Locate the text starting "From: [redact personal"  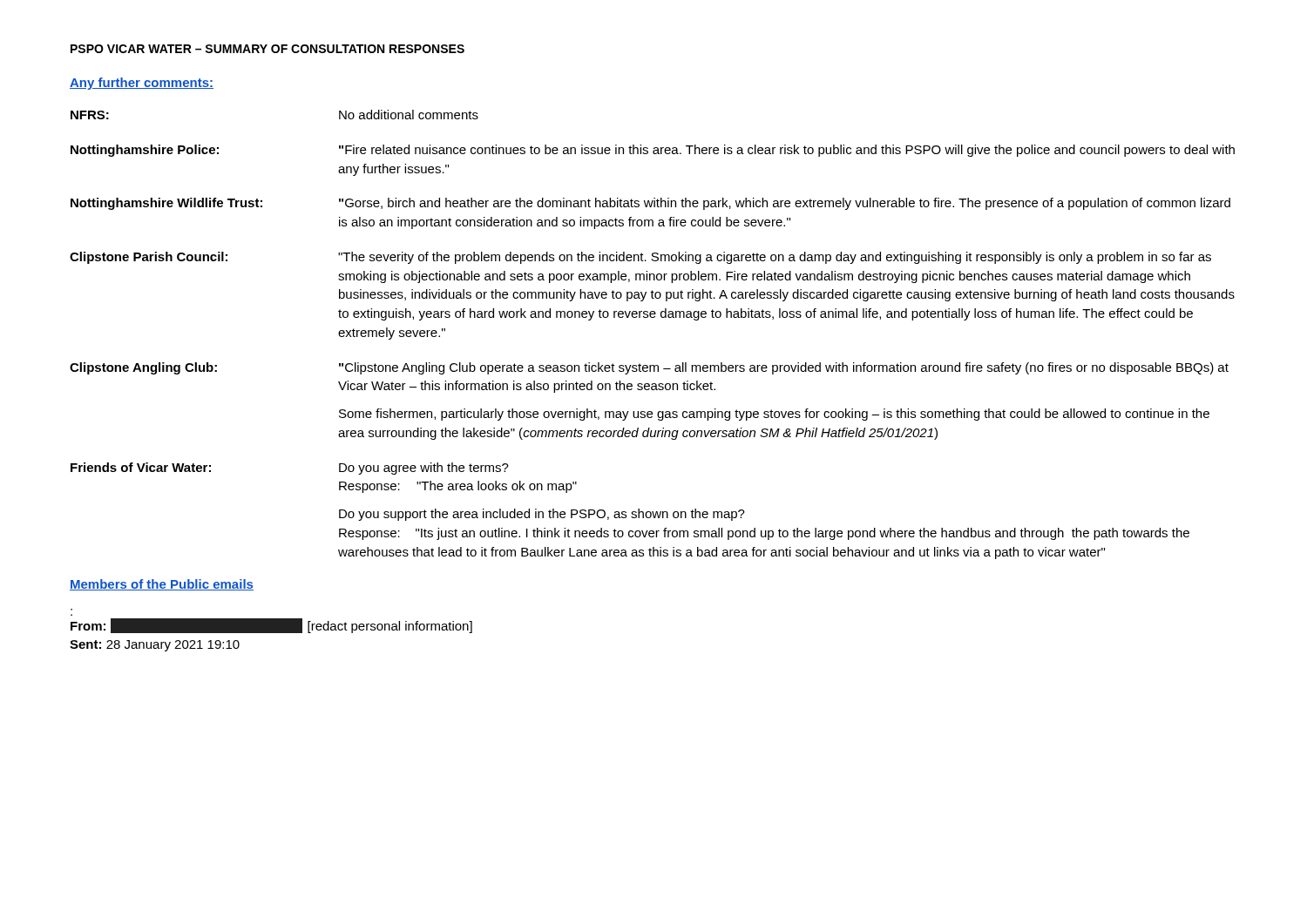[x=271, y=626]
